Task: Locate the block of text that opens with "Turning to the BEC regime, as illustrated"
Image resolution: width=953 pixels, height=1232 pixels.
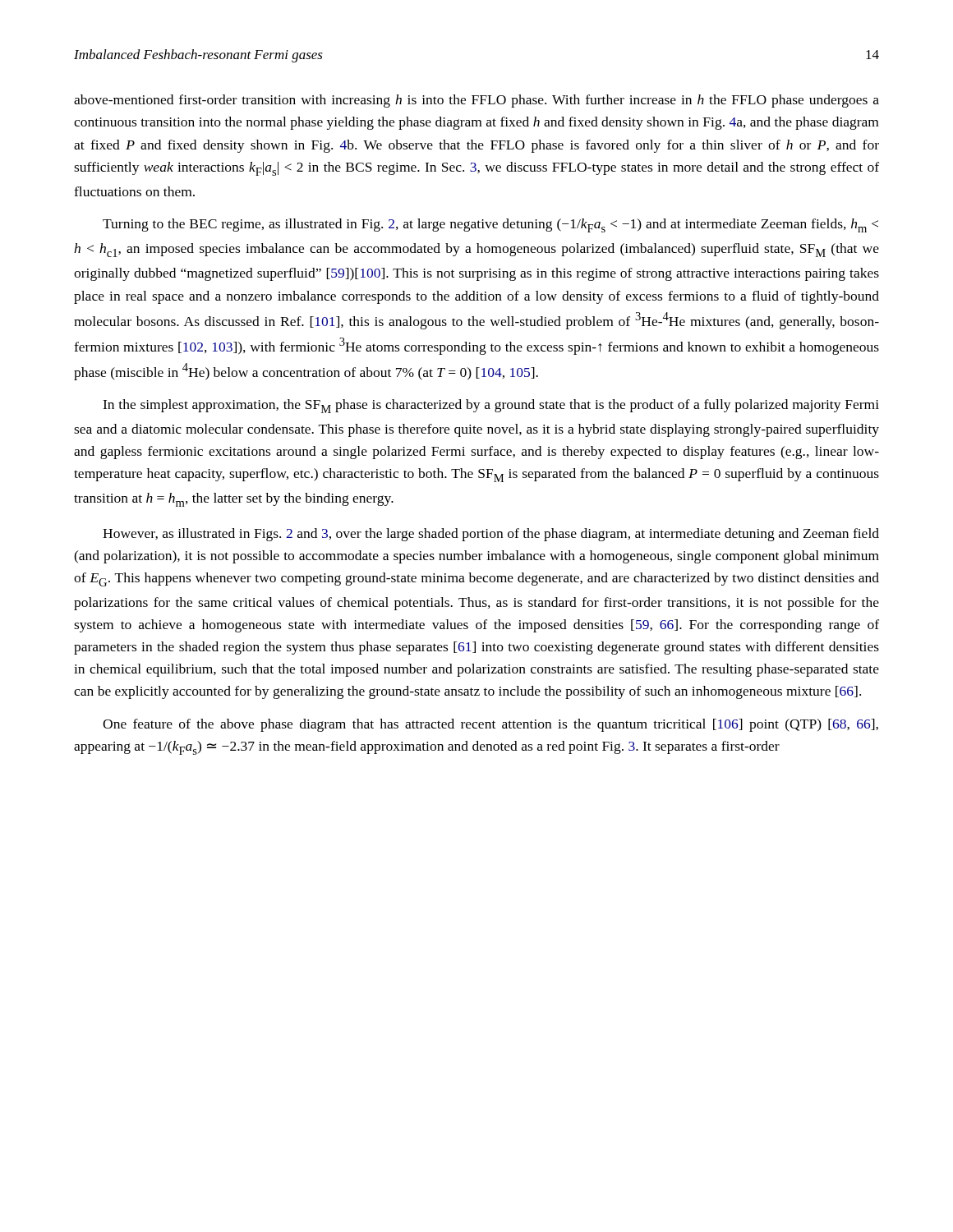Action: [x=476, y=298]
